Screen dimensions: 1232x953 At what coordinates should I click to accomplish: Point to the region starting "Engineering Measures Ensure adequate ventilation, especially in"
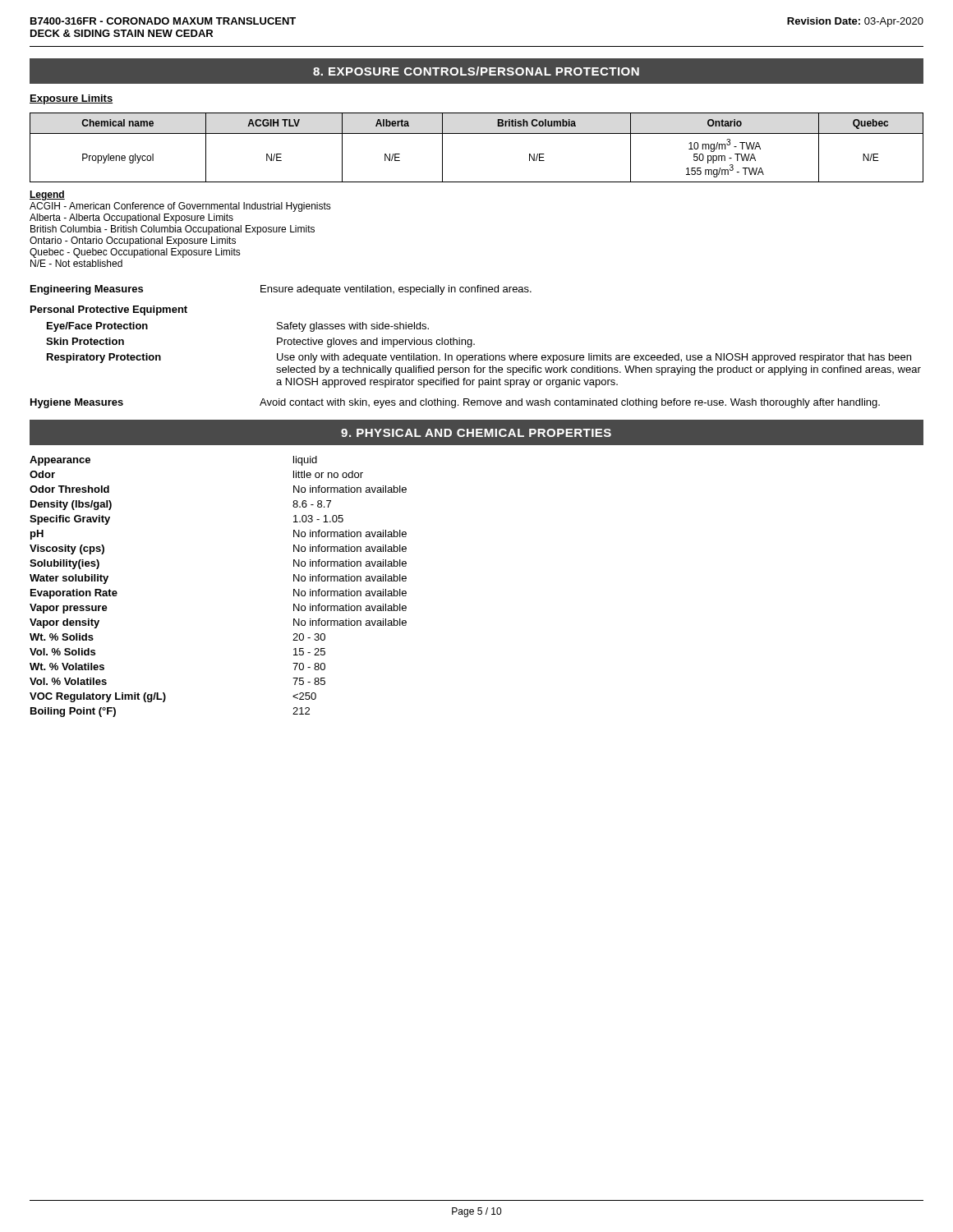pyautogui.click(x=476, y=289)
